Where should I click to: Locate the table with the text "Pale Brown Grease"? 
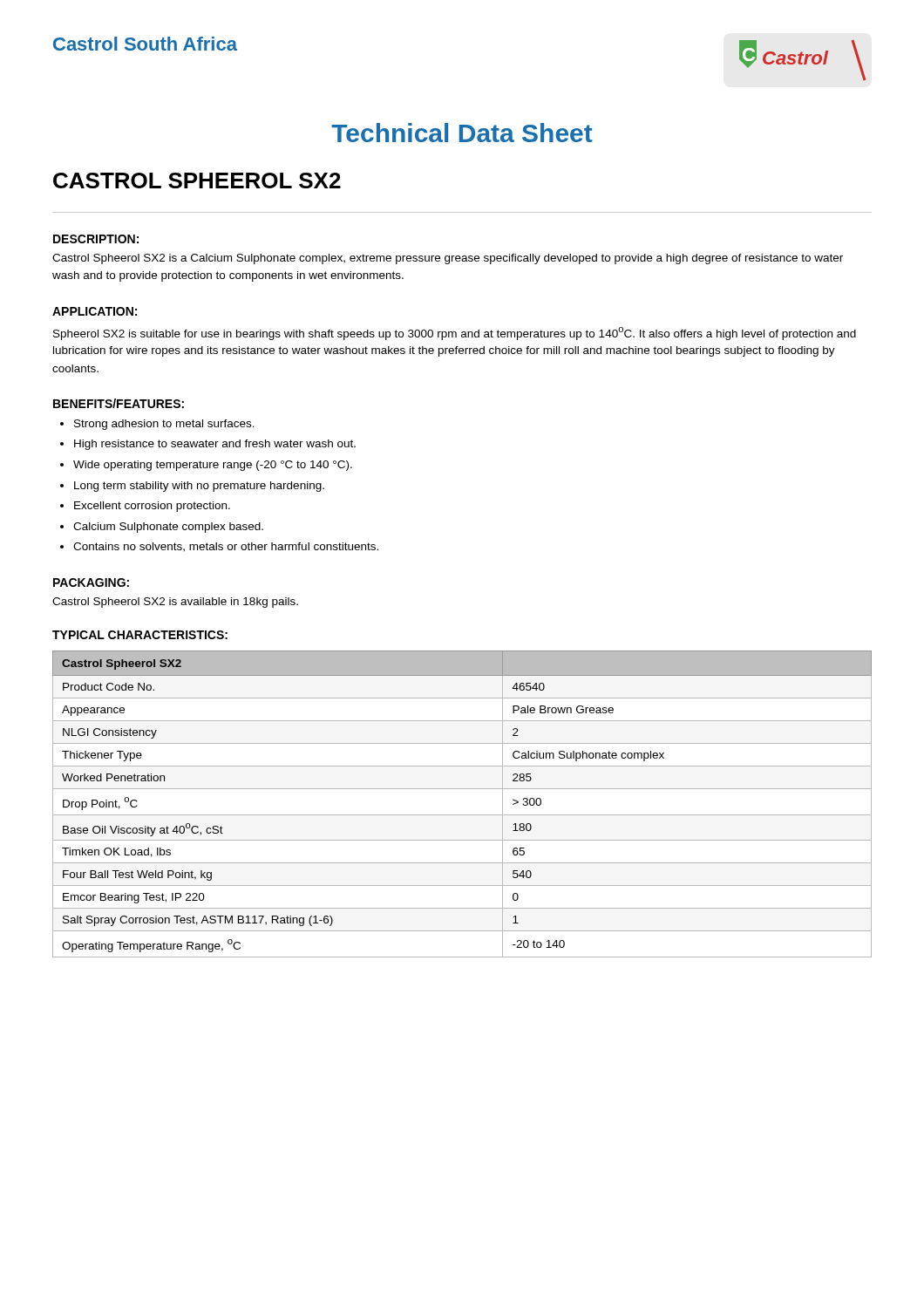[462, 804]
